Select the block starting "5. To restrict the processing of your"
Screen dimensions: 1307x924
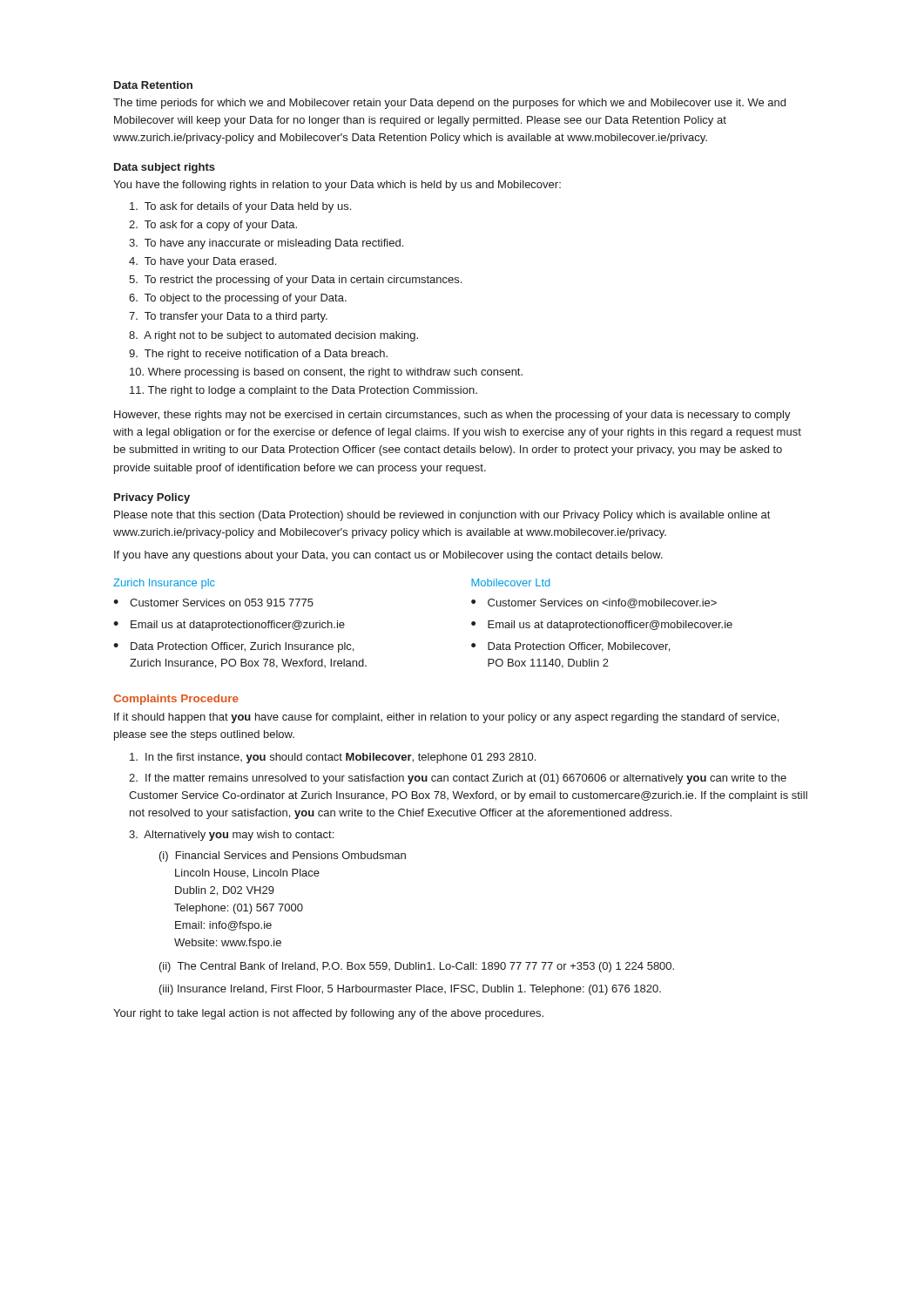(296, 279)
